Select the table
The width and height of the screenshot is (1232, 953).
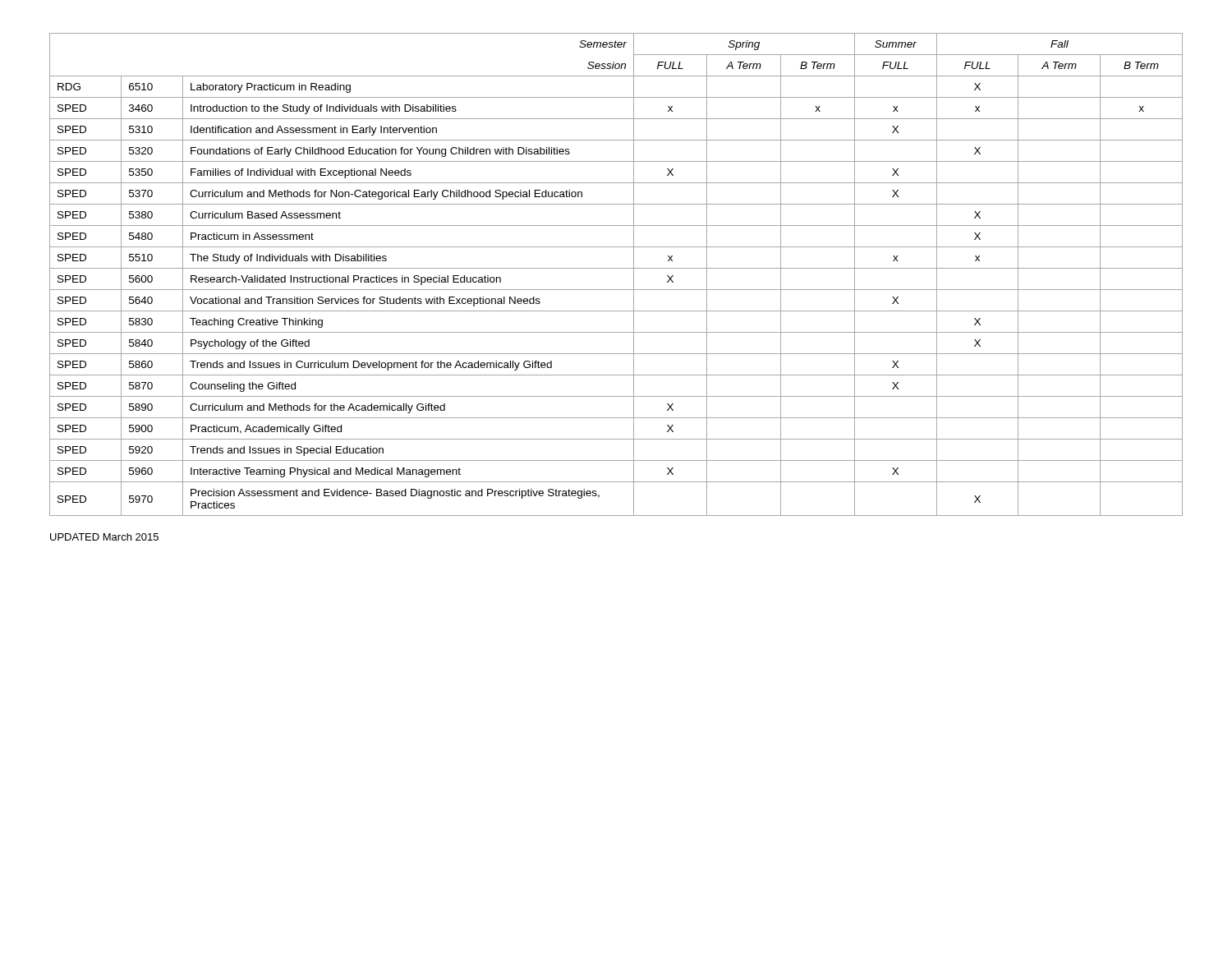coord(616,274)
